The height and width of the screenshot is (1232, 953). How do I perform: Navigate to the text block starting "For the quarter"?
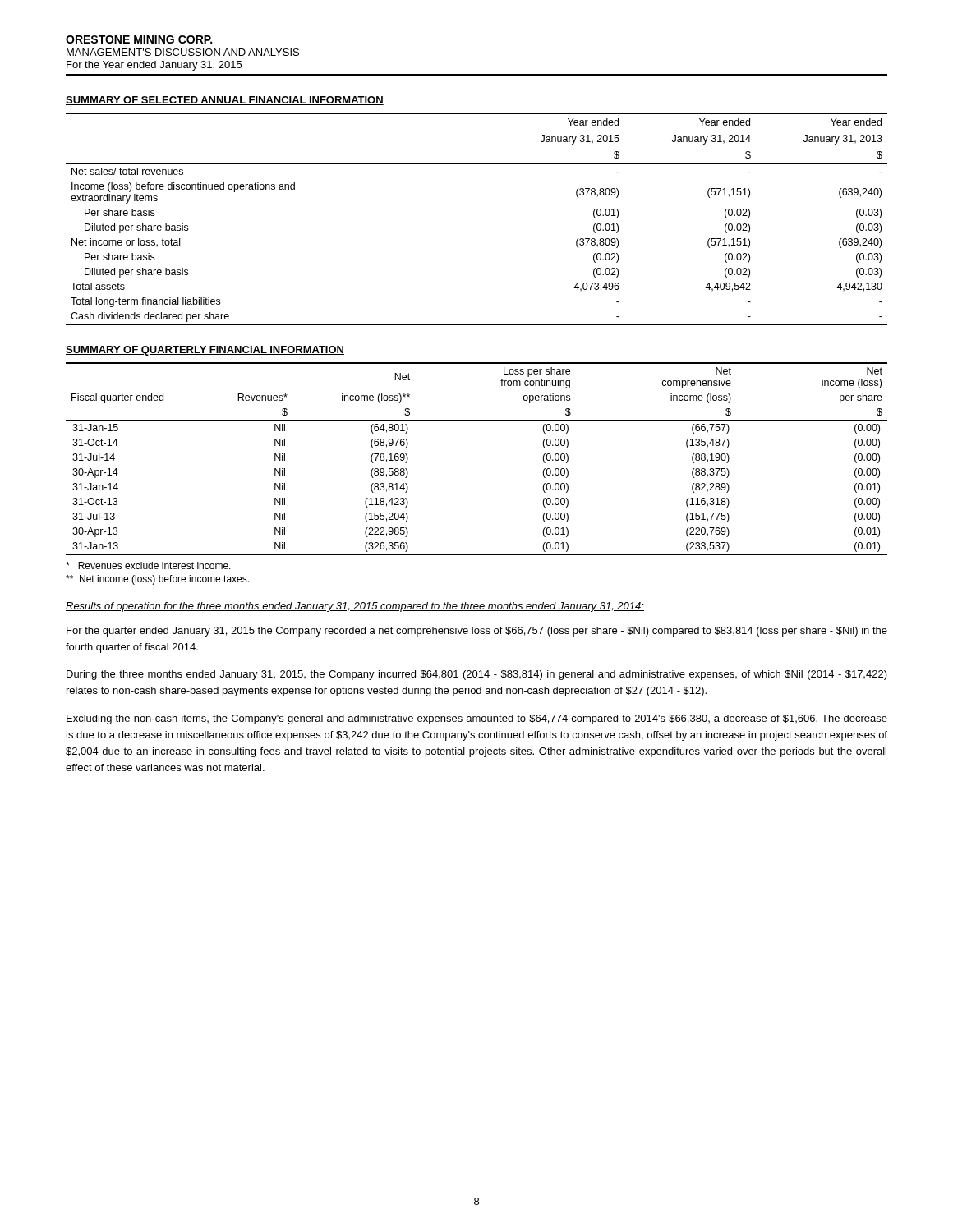476,639
